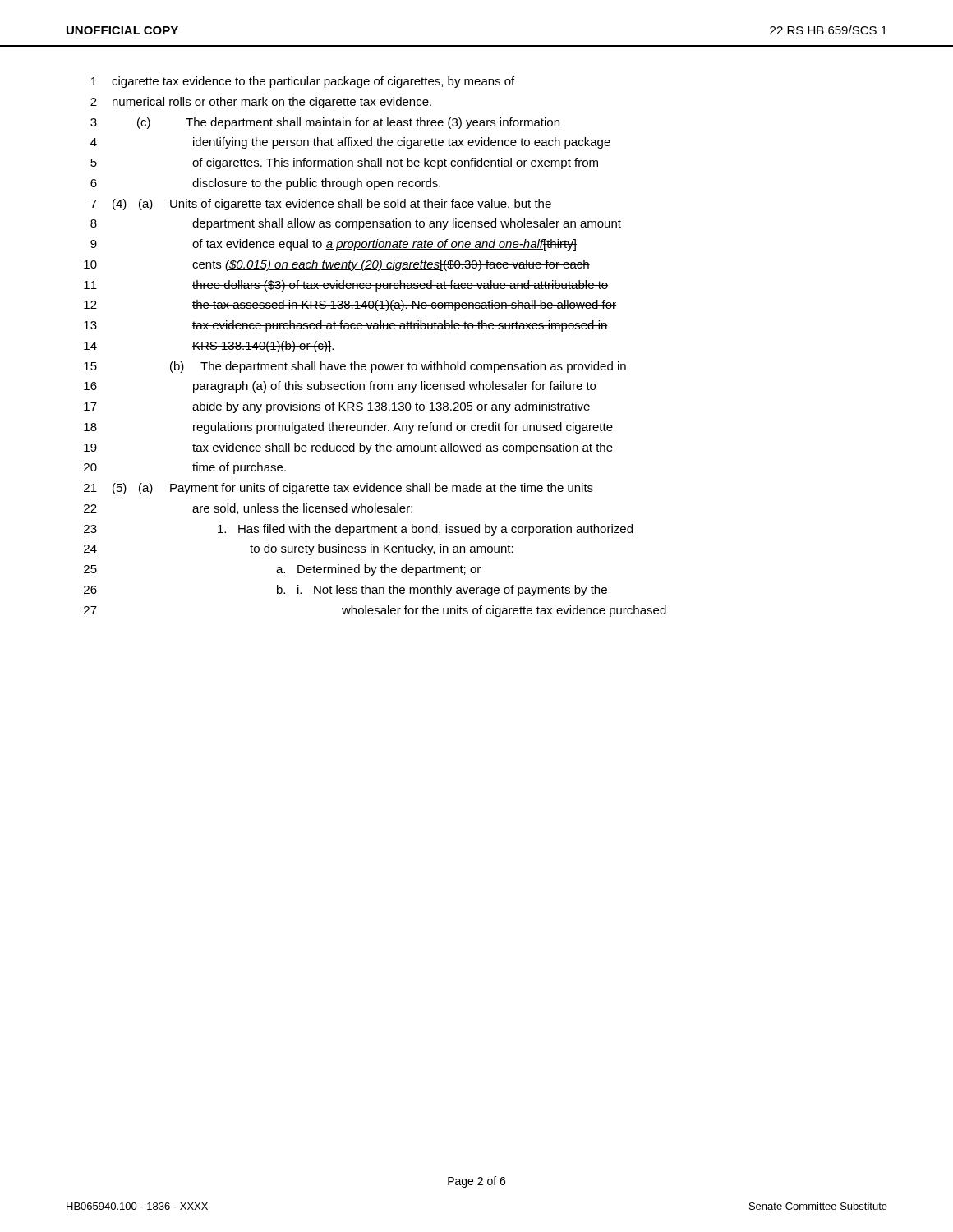Select the text block starting "21 (5) (a) Payment for units of"
The height and width of the screenshot is (1232, 953).
coord(476,488)
